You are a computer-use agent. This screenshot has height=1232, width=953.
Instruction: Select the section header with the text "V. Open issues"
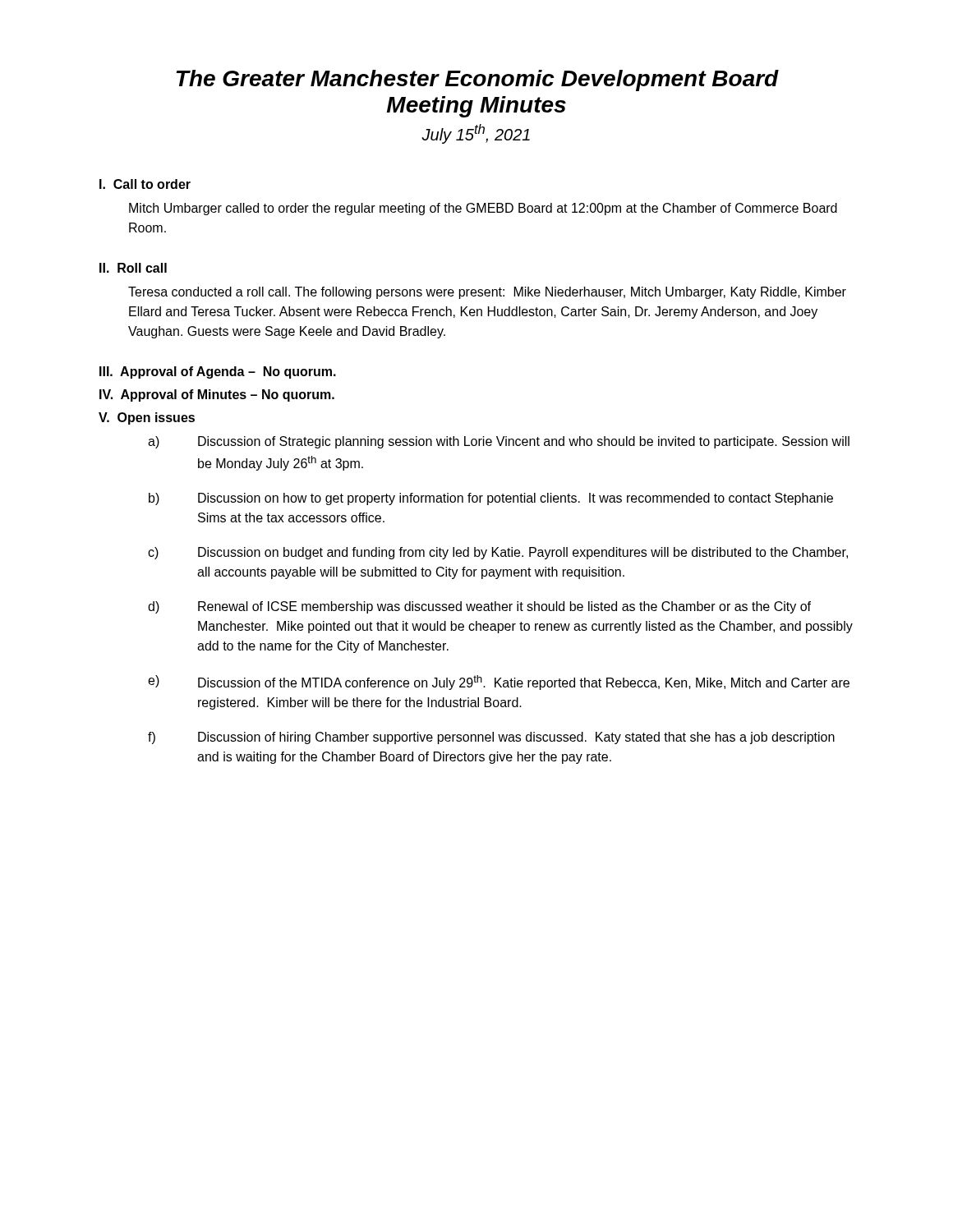tap(147, 417)
